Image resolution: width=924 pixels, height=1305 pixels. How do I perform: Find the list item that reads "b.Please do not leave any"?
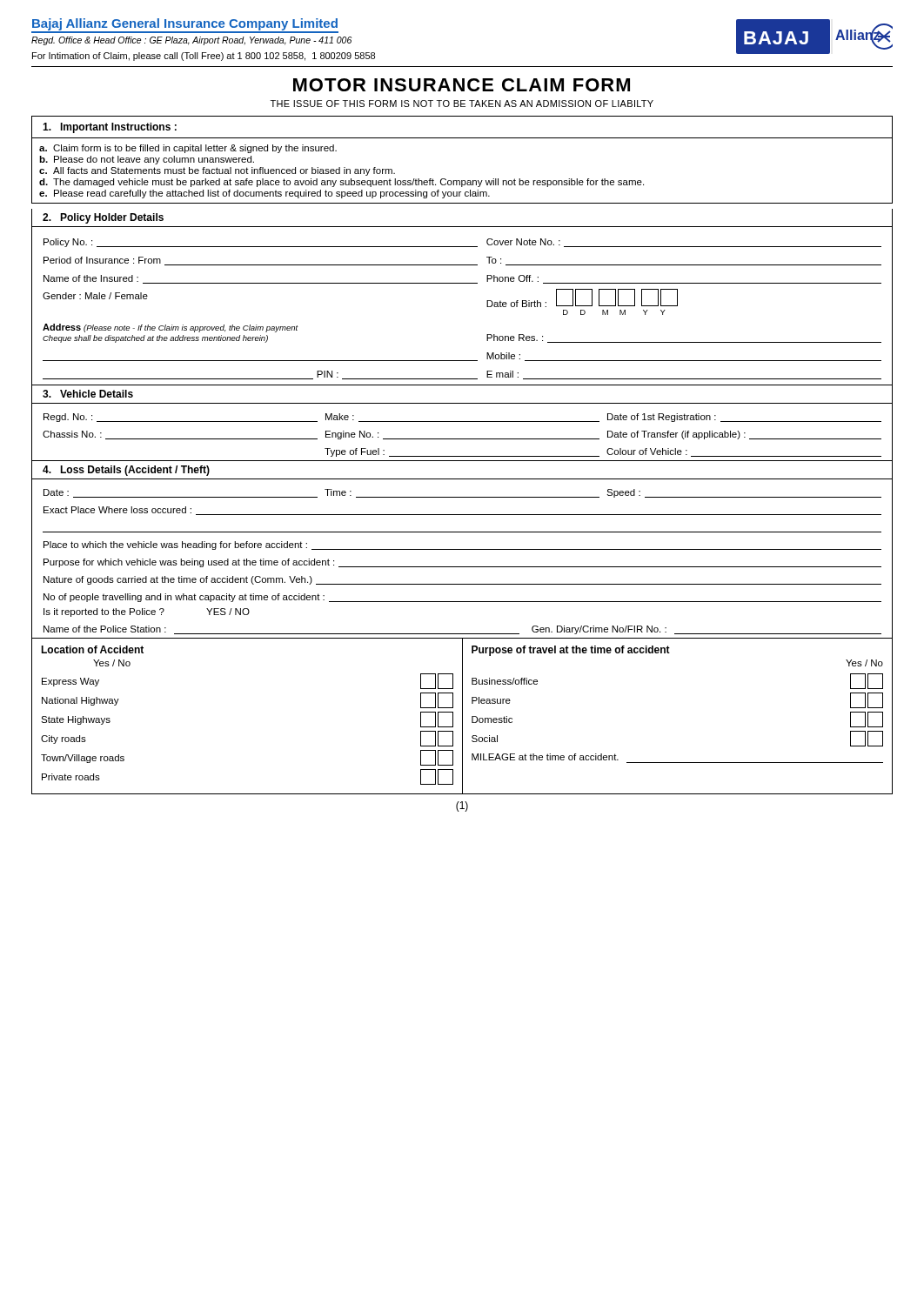(x=147, y=159)
